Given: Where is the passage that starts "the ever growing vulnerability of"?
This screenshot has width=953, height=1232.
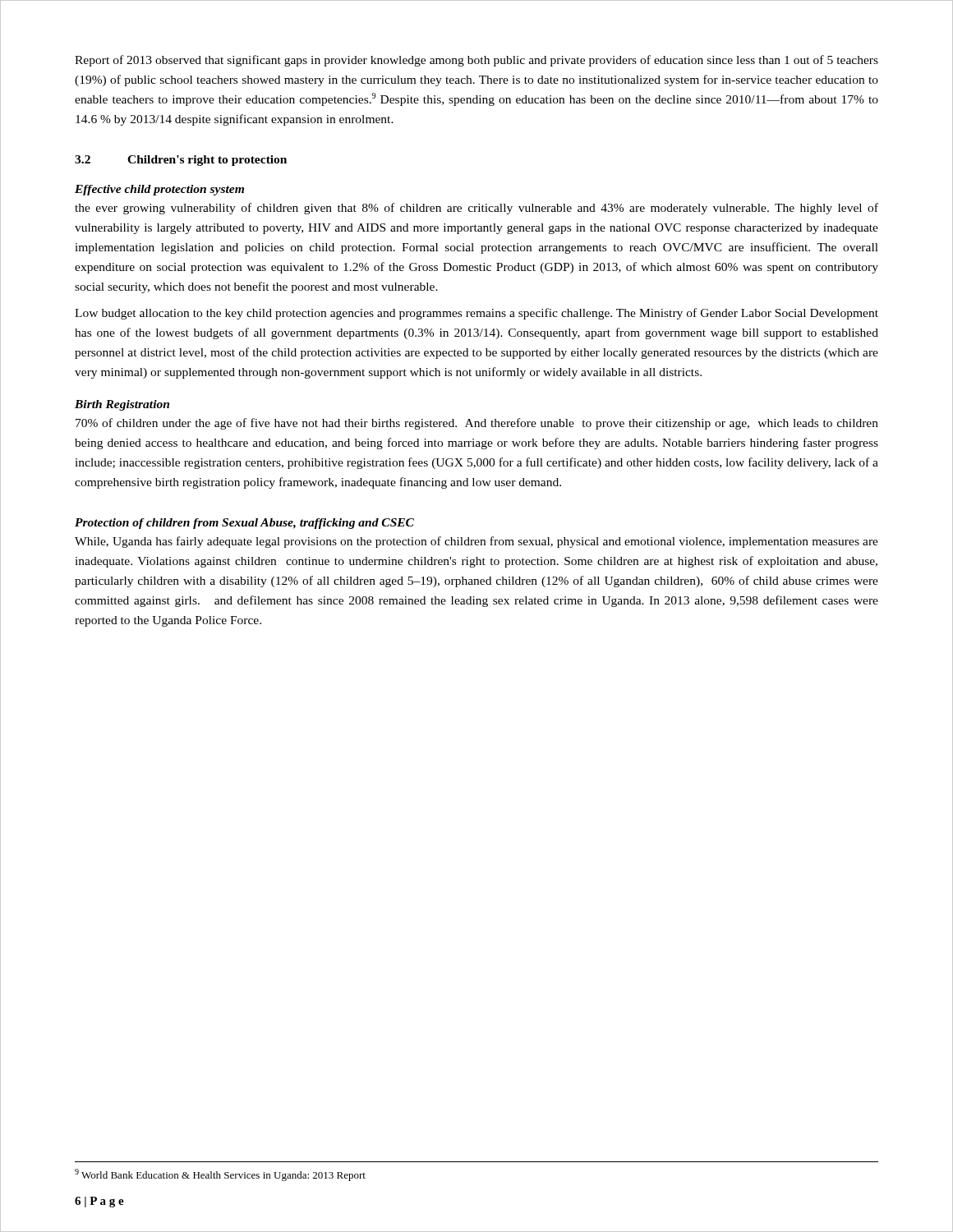Looking at the screenshot, I should (476, 247).
